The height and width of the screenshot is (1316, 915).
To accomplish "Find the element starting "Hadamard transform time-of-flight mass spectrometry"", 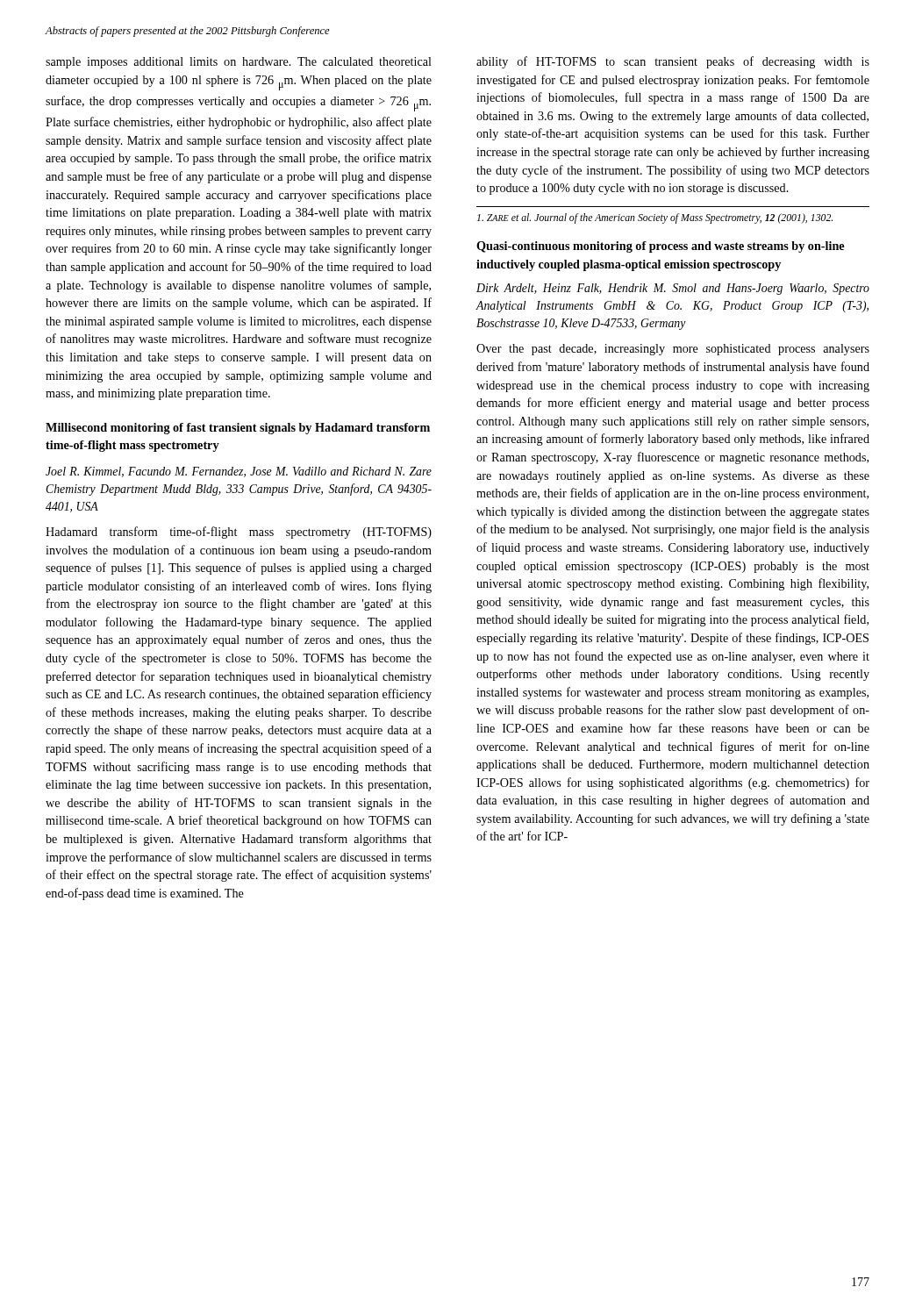I will click(239, 712).
